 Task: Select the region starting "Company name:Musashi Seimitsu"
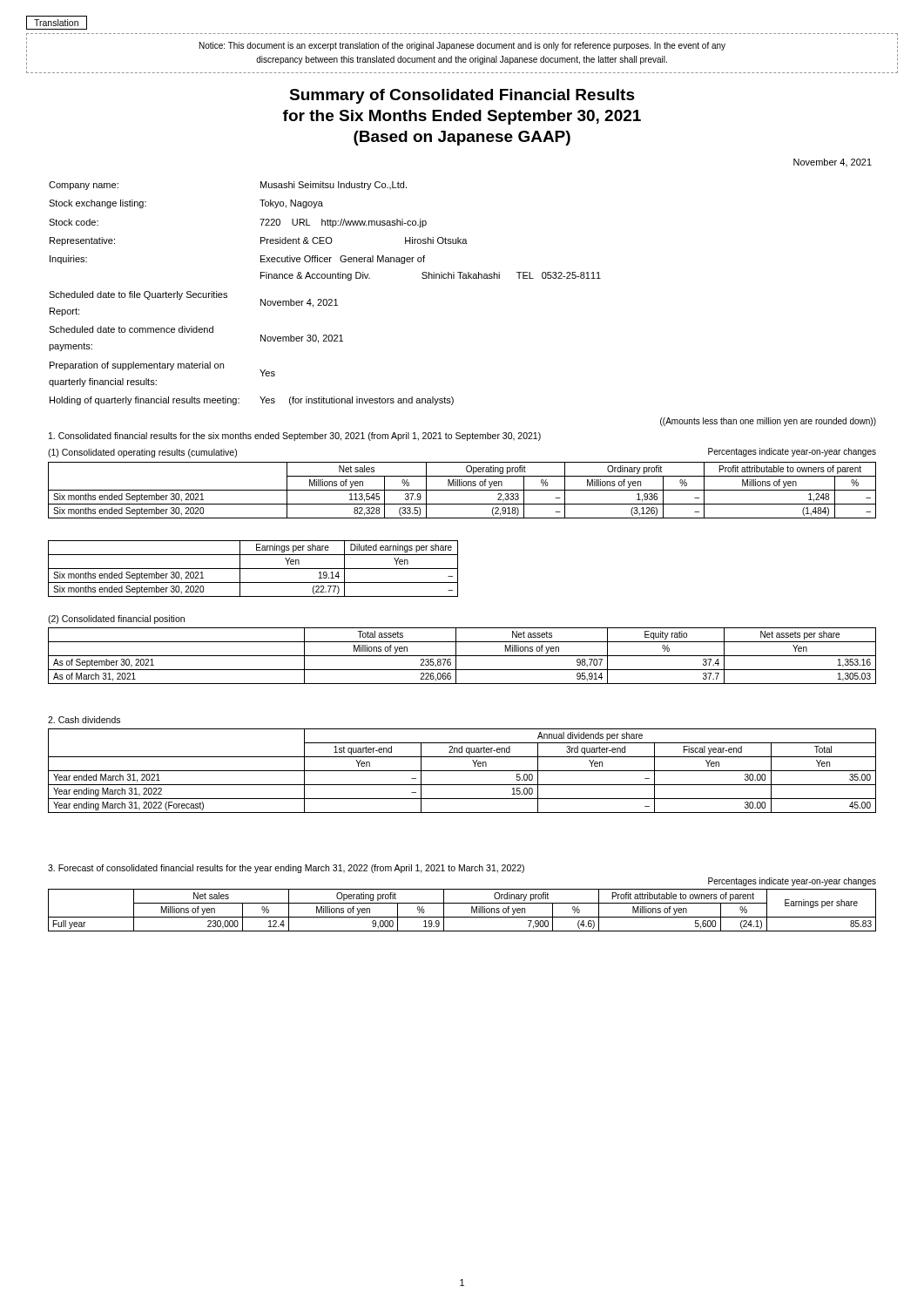point(79,185)
